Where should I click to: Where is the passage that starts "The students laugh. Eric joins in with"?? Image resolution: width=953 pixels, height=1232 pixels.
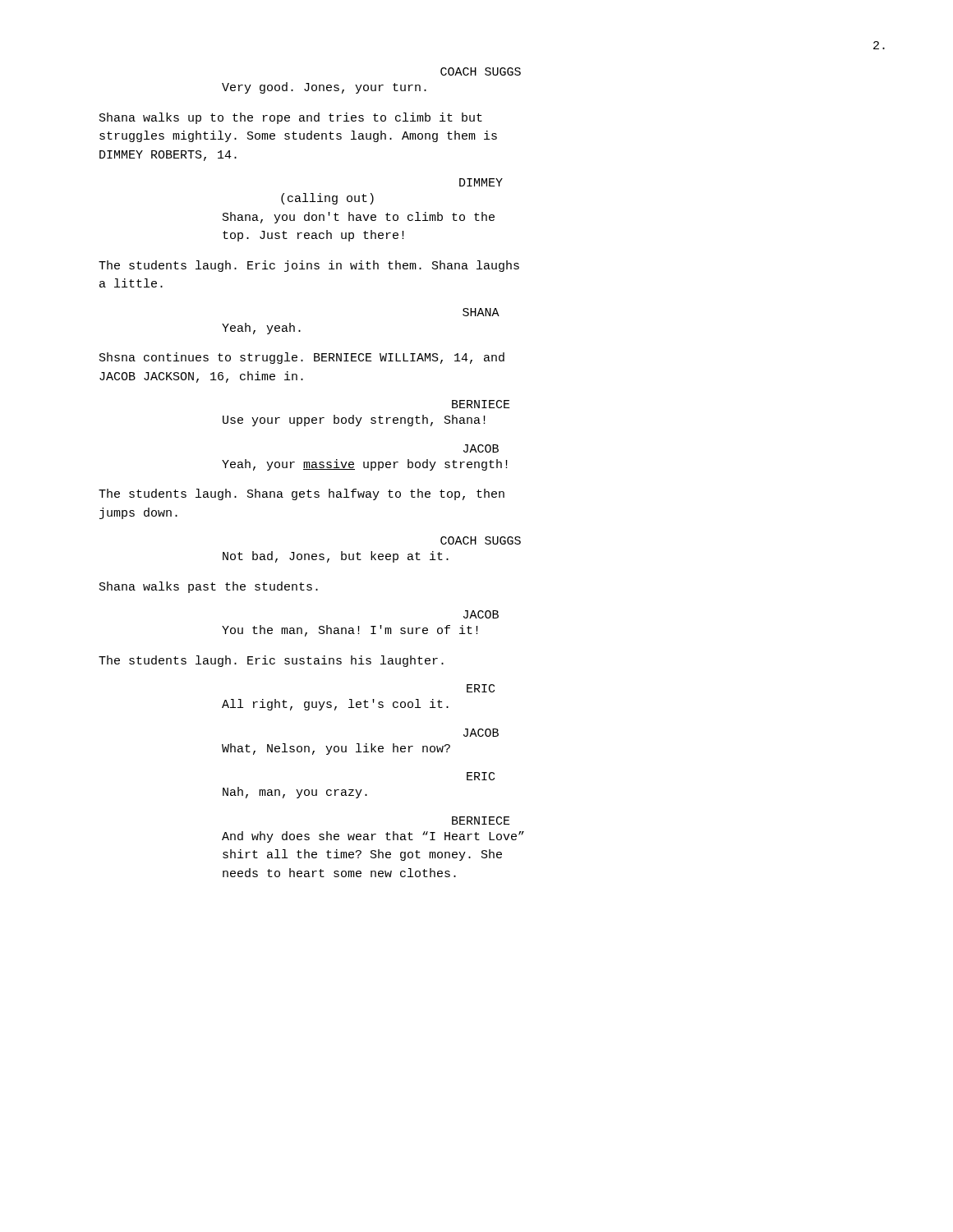(x=309, y=275)
